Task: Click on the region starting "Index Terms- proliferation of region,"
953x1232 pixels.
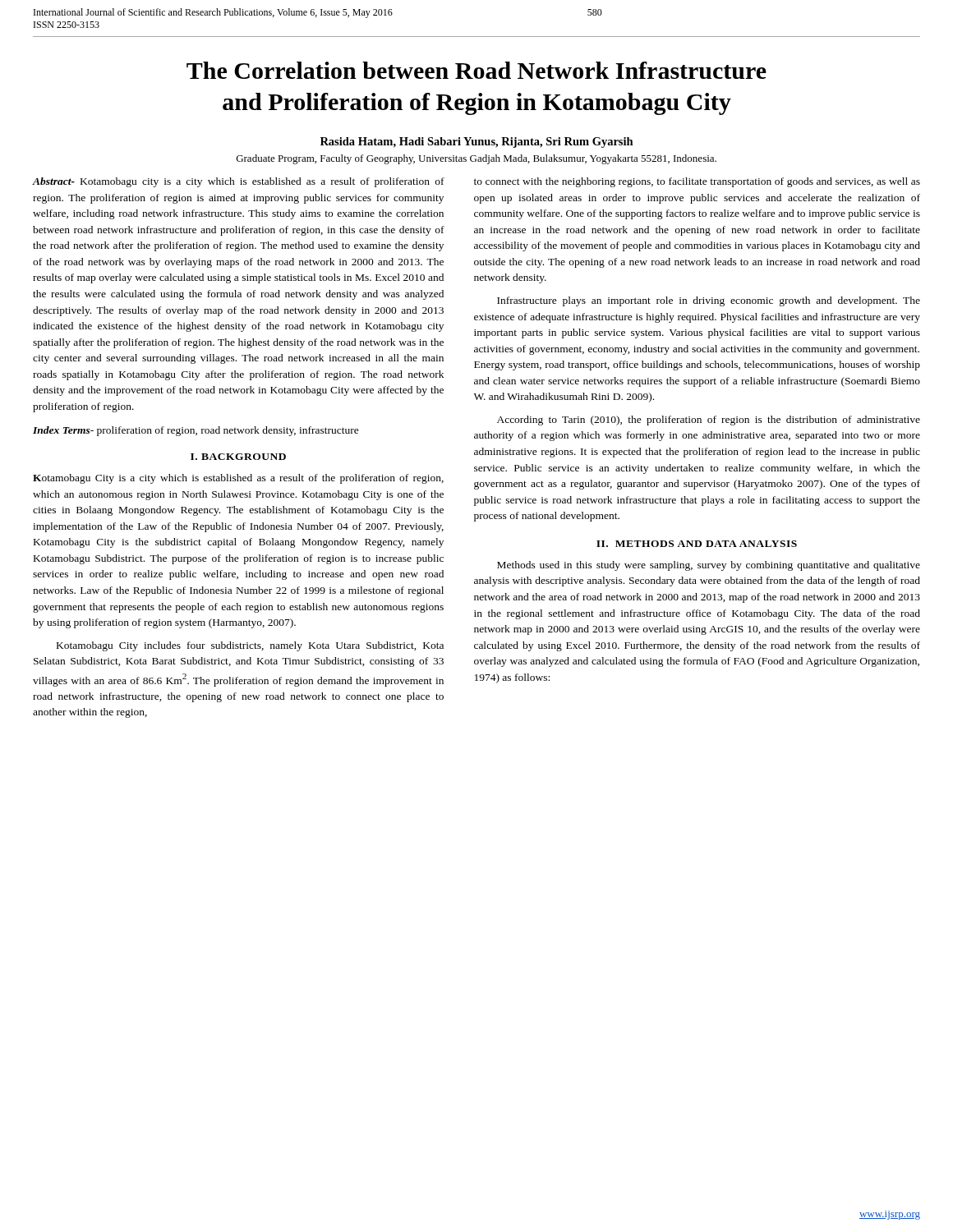Action: (196, 430)
